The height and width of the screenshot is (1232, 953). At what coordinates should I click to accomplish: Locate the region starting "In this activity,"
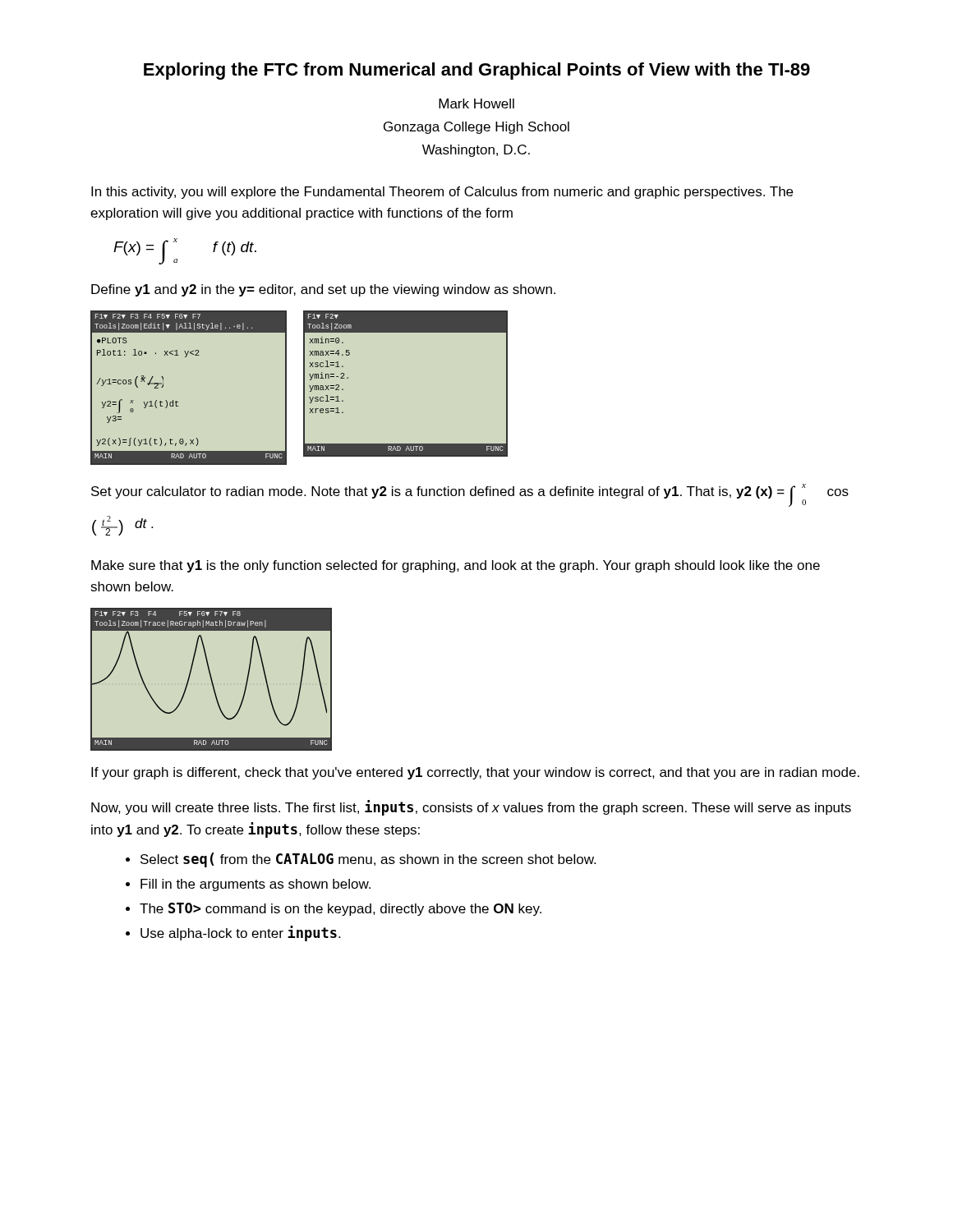tap(442, 203)
